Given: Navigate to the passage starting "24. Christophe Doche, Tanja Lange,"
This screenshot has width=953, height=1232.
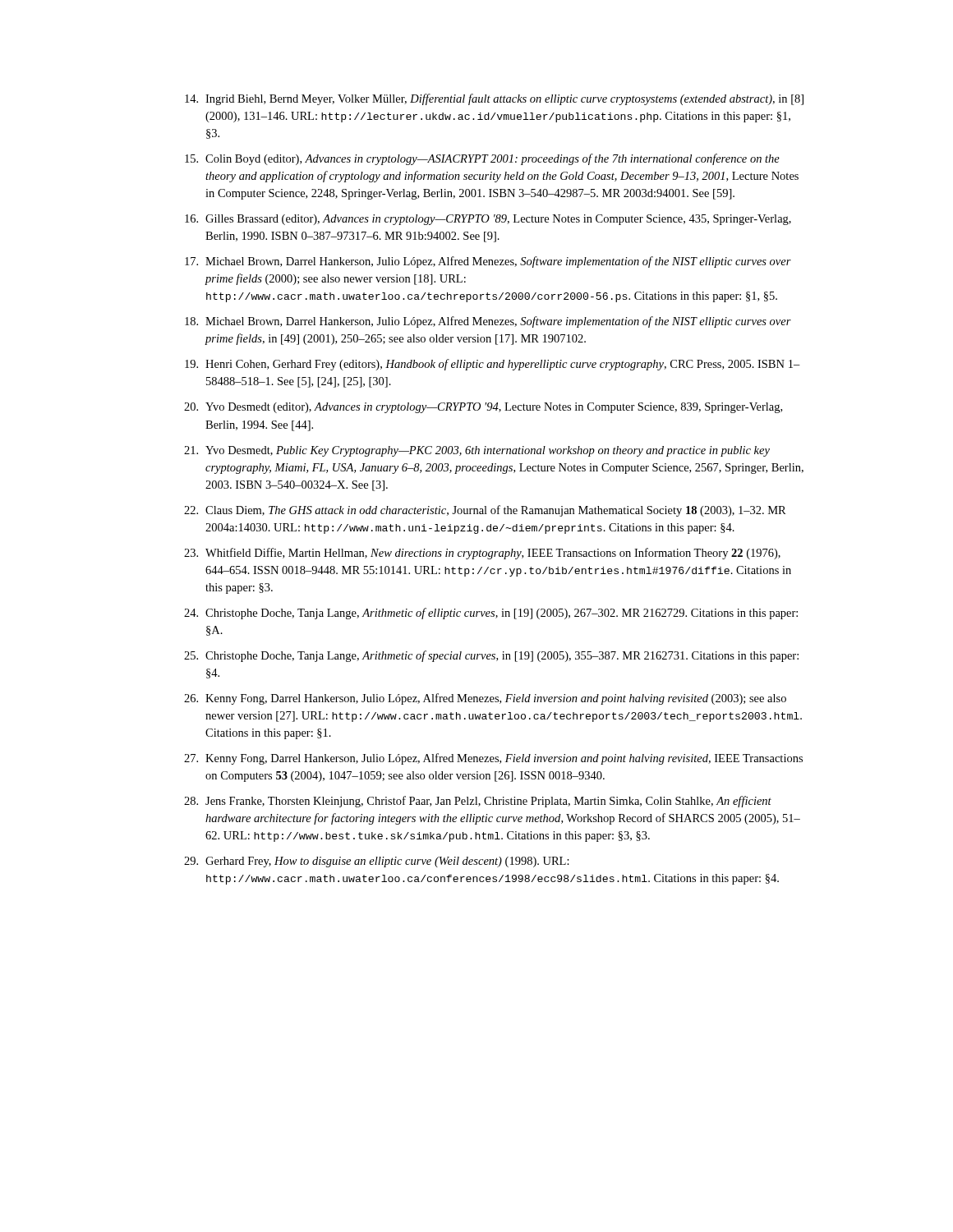Looking at the screenshot, I should tap(485, 622).
